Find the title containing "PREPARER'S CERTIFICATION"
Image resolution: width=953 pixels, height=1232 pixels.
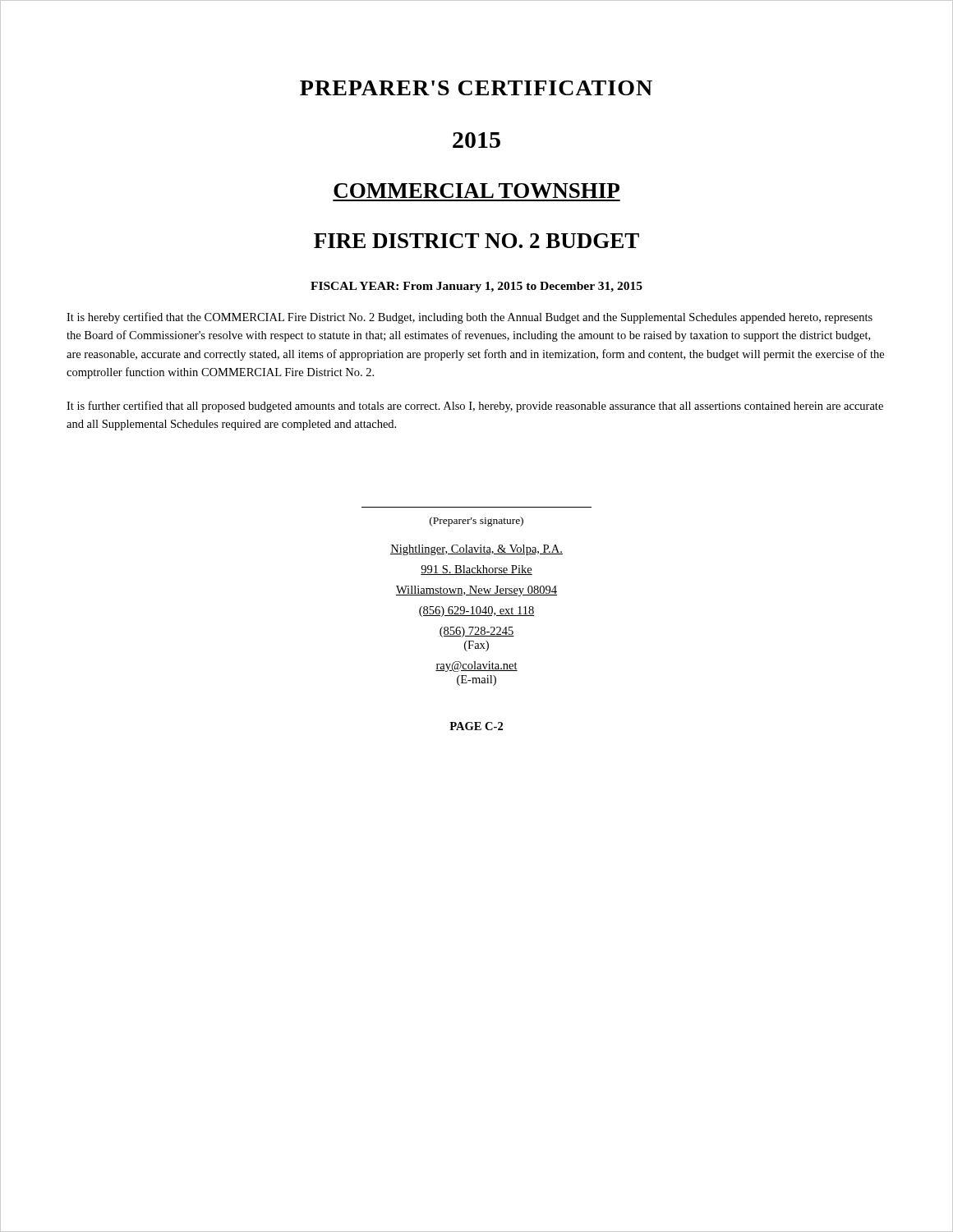pos(476,88)
